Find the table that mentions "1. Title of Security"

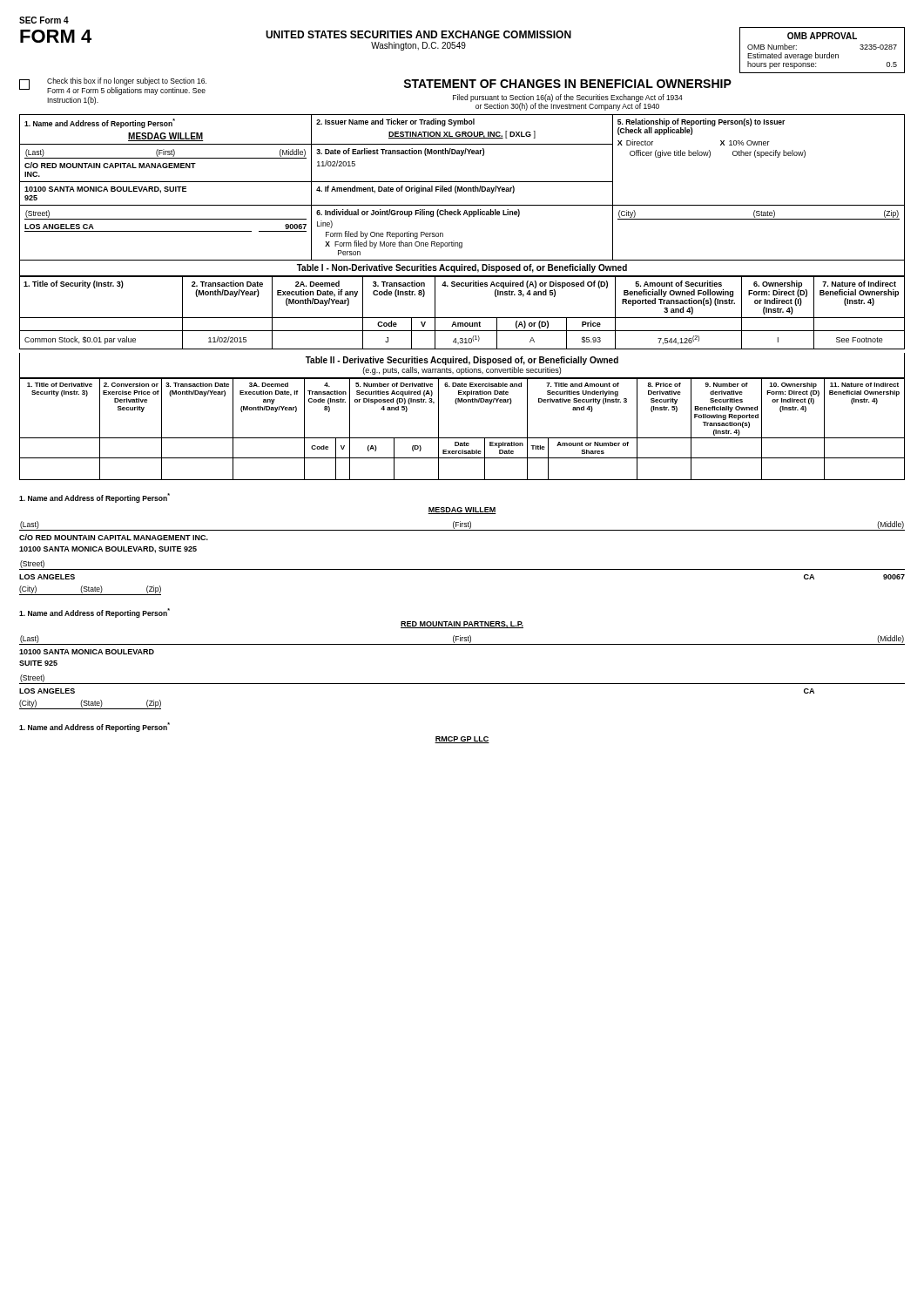point(462,313)
